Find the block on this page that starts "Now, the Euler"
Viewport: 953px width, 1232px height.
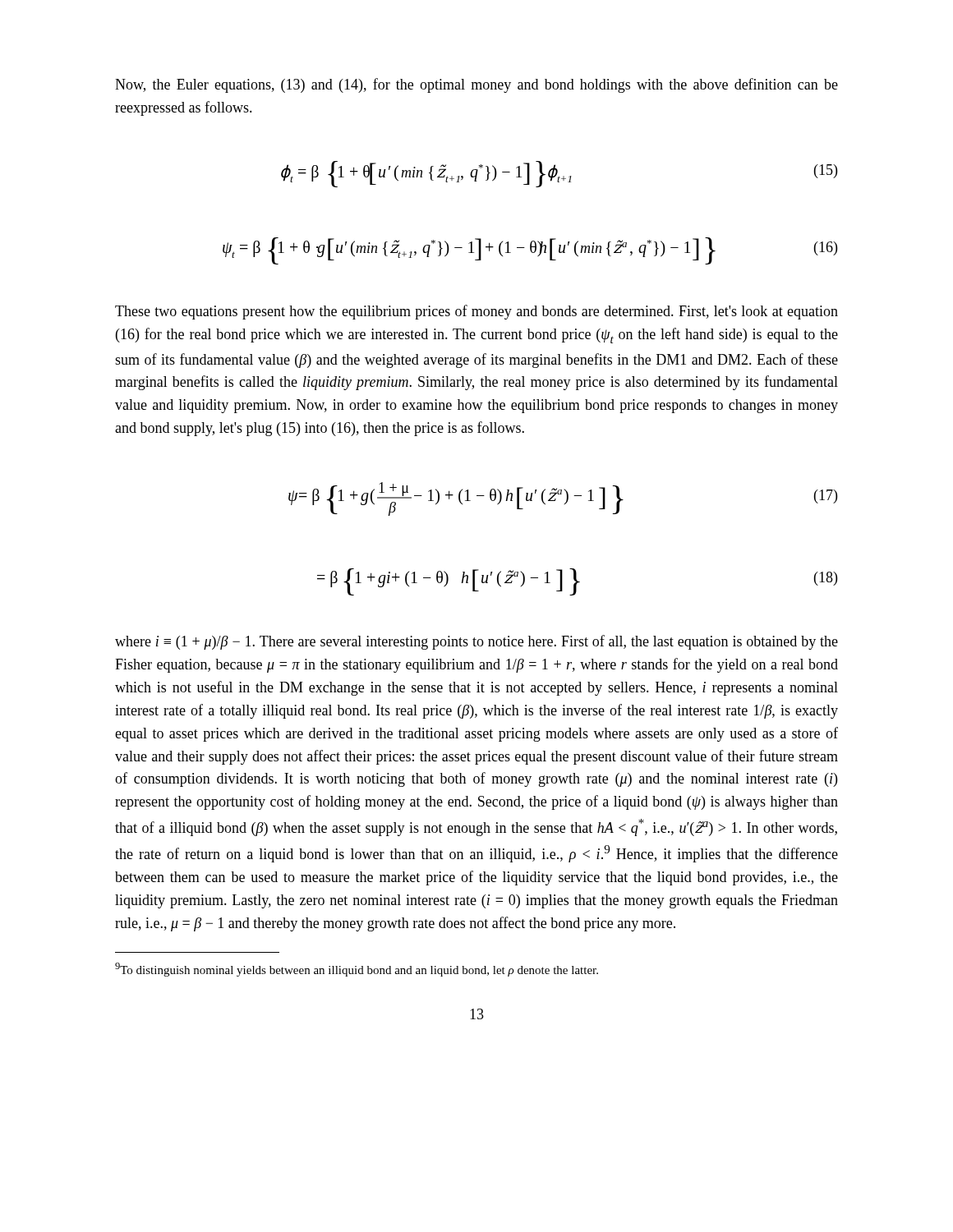pos(476,96)
